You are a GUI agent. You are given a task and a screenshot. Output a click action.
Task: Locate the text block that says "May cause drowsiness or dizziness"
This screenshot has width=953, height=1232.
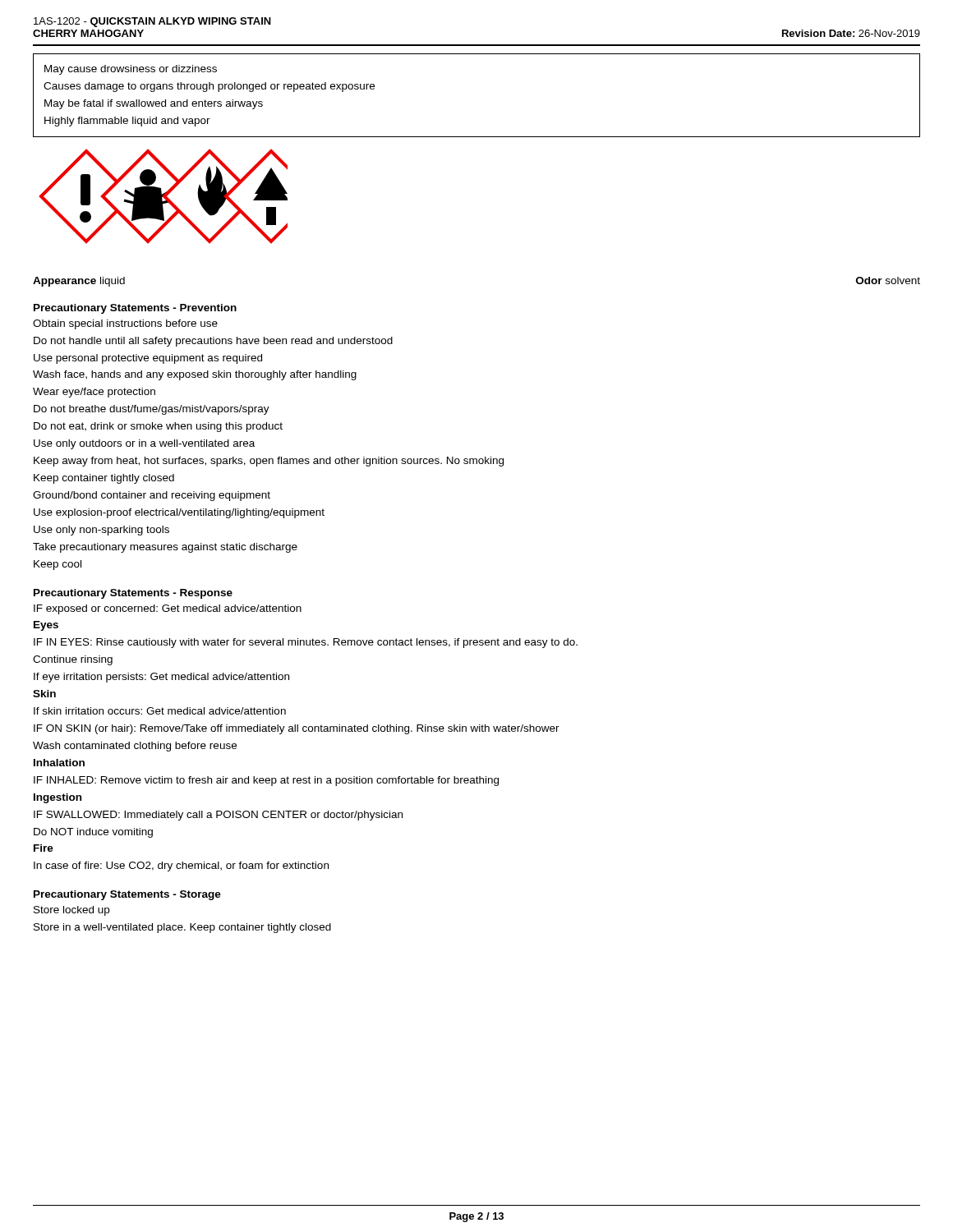click(x=209, y=94)
